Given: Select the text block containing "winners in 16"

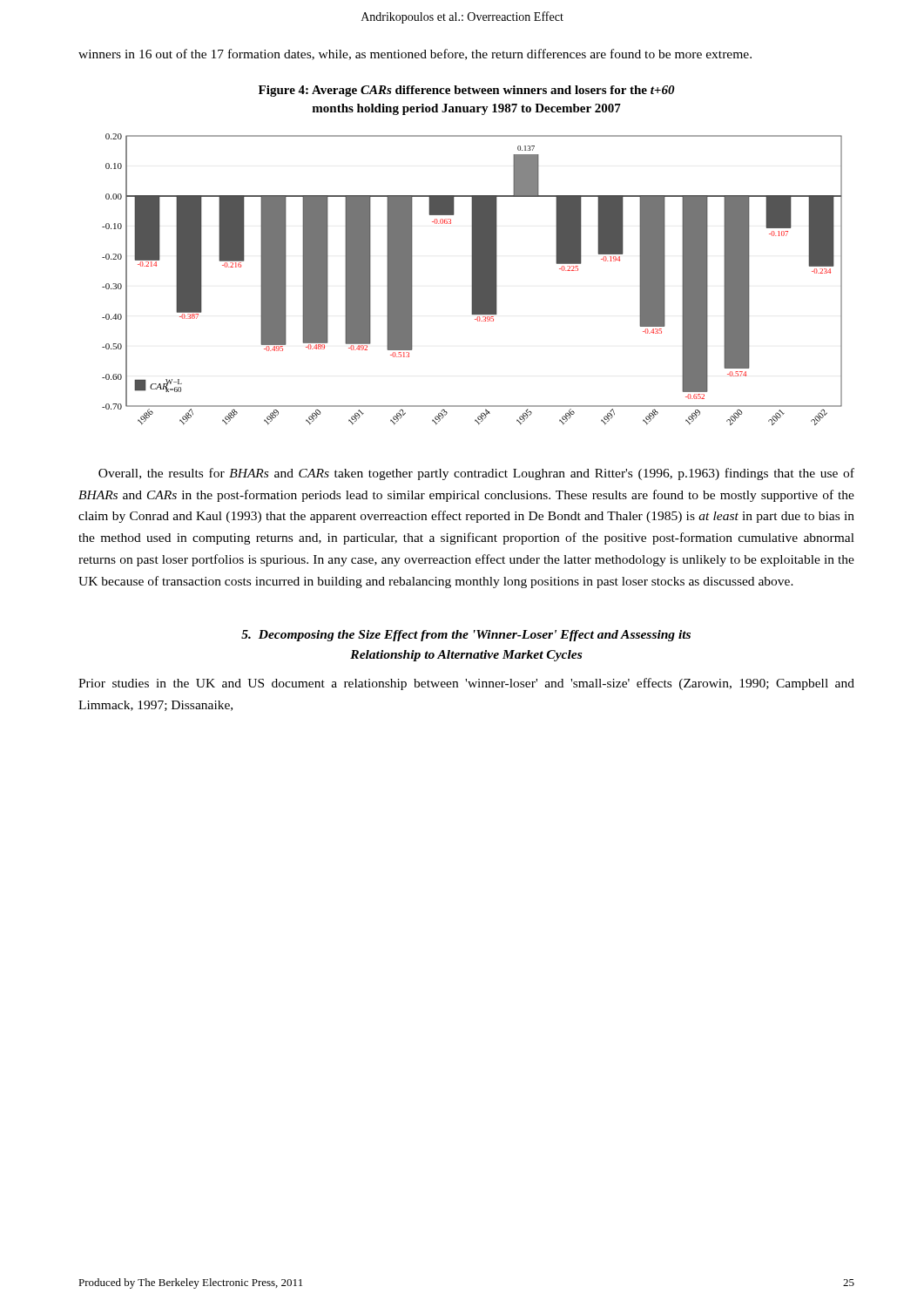Looking at the screenshot, I should [x=415, y=54].
